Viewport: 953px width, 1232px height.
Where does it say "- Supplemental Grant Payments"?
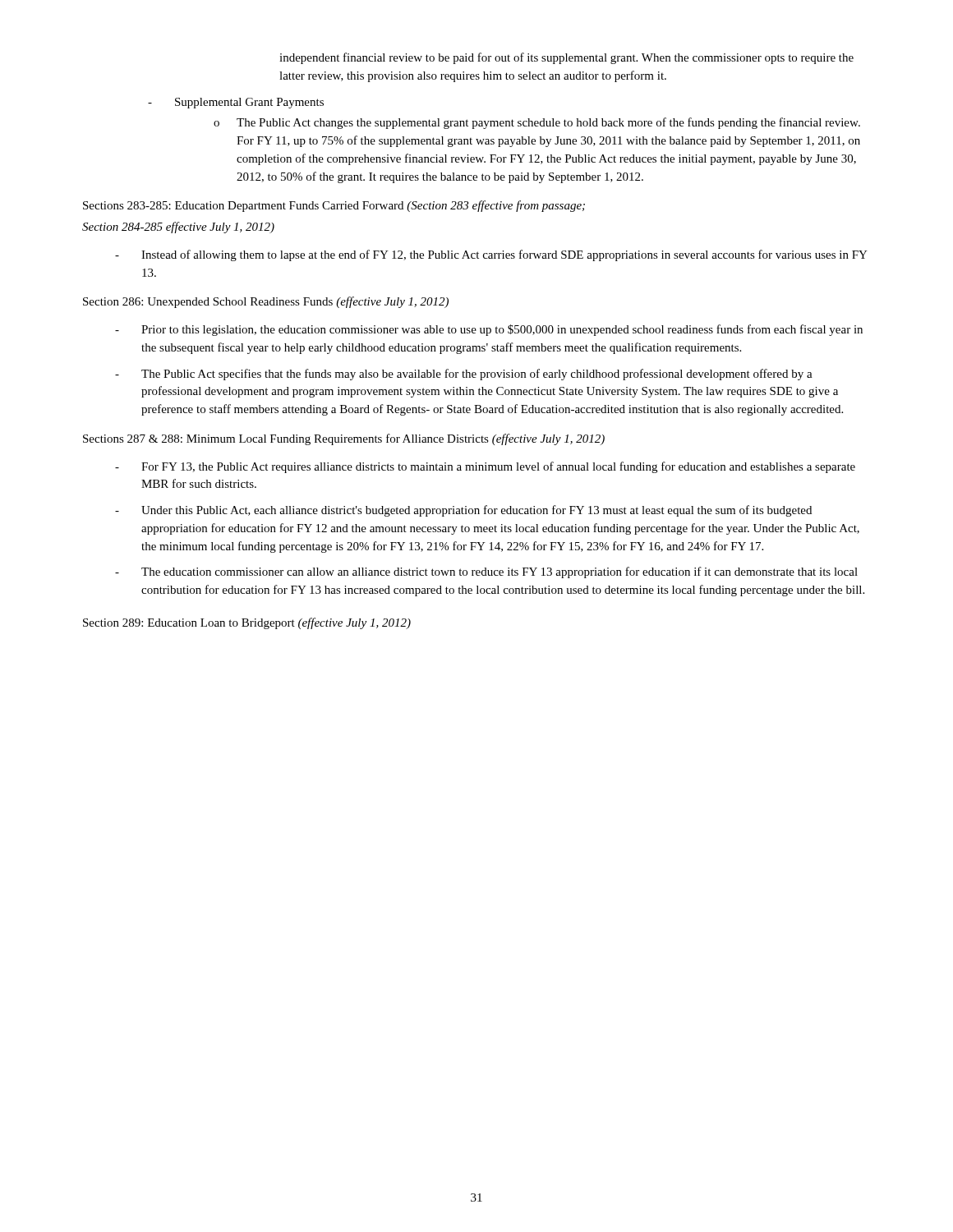pos(236,102)
